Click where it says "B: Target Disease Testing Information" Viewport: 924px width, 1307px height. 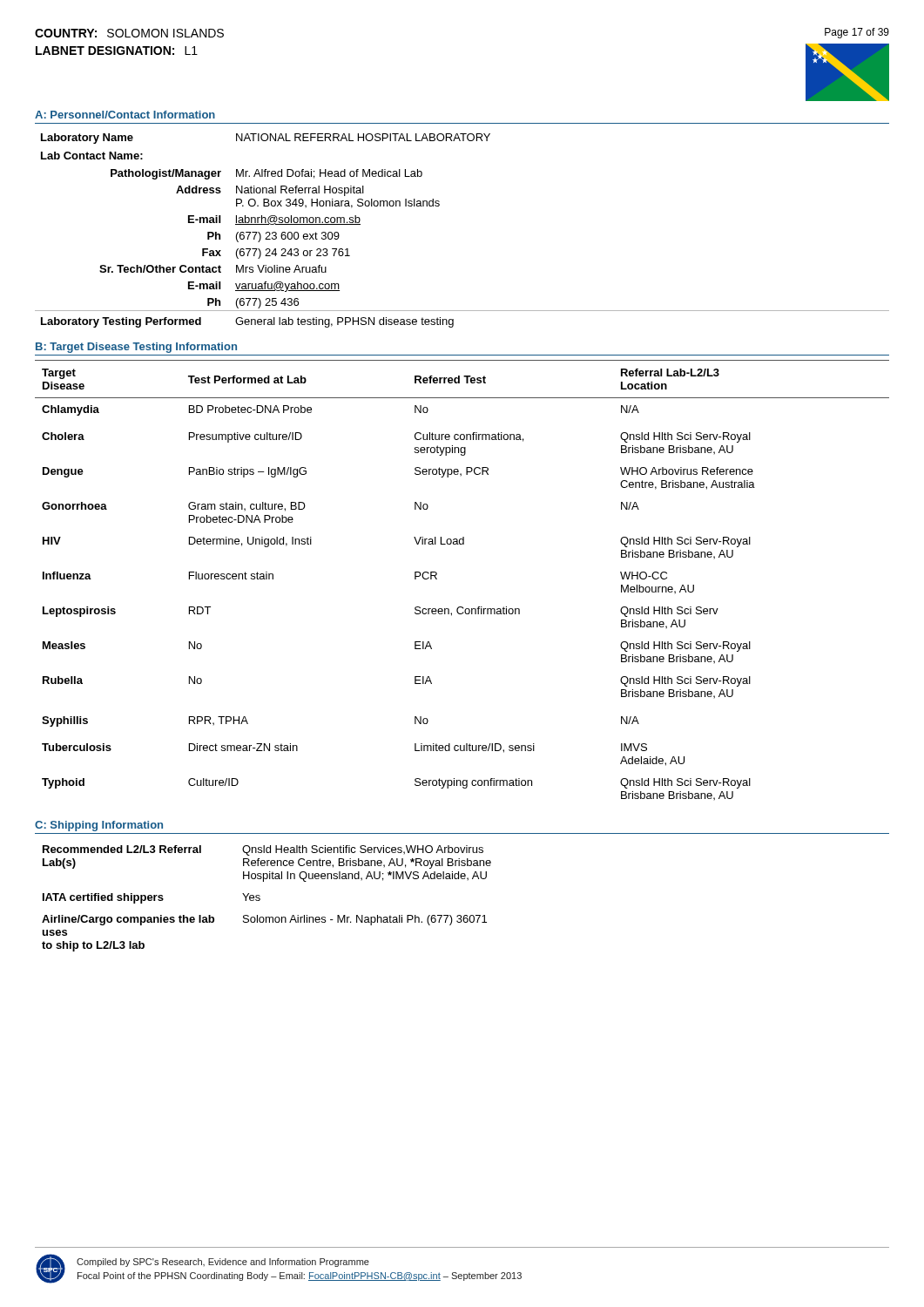136,346
